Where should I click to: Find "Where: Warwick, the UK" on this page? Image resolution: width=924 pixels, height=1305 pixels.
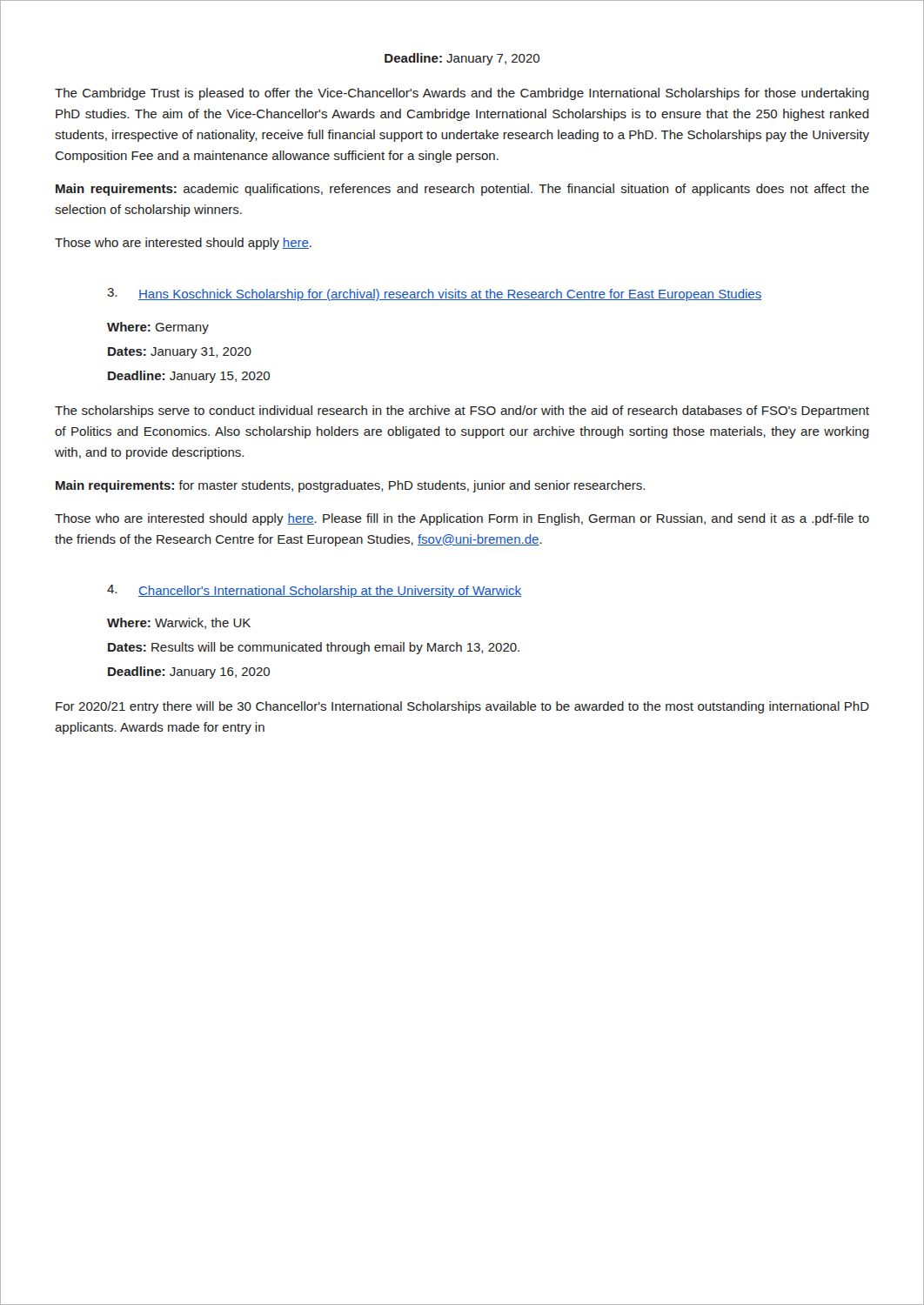[x=179, y=622]
